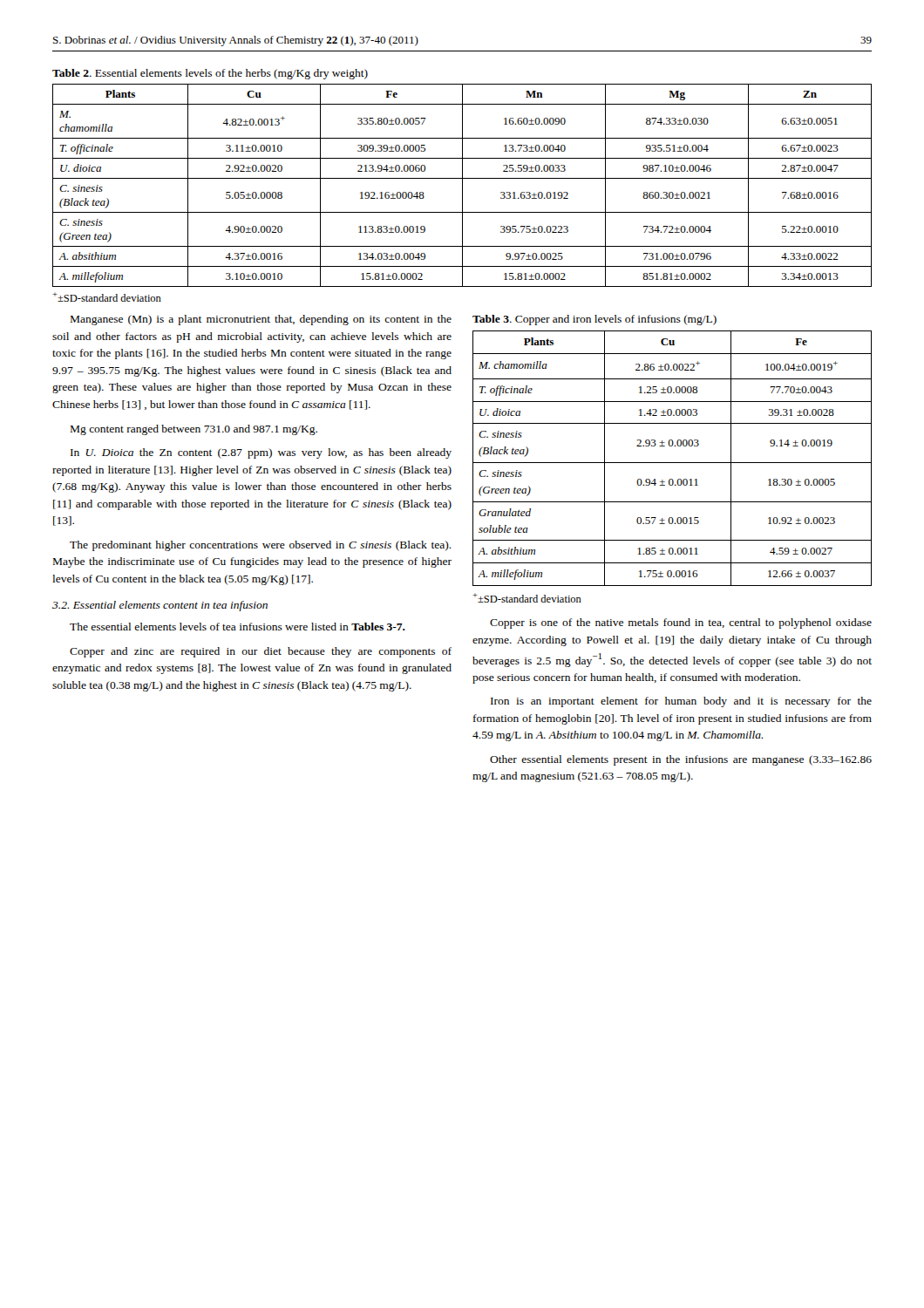Click on the element starting "In U. Dioica"

252,486
